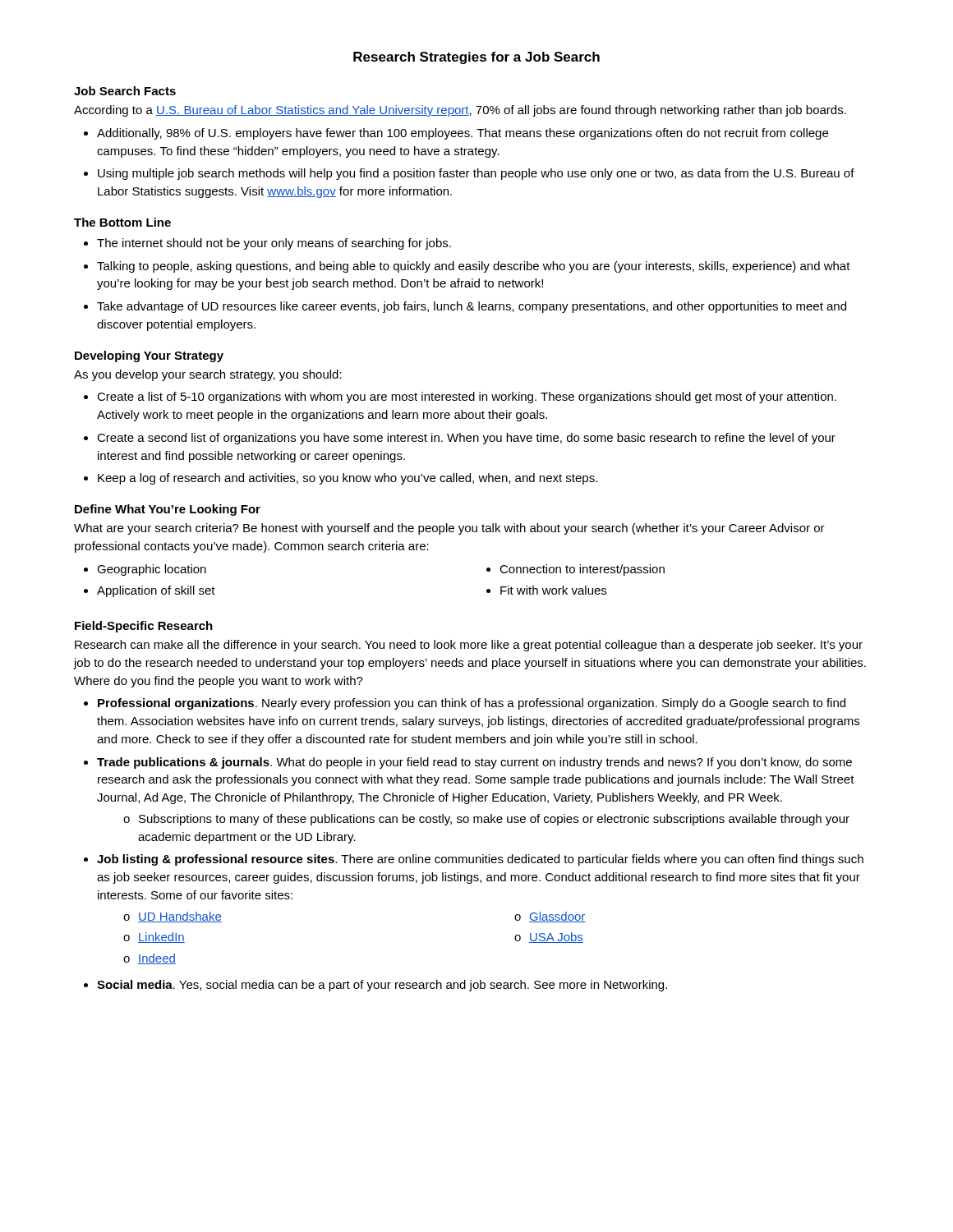The width and height of the screenshot is (953, 1232).
Task: Navigate to the text starting "Create a list of 5-10 organizations with whom"
Action: pyautogui.click(x=467, y=405)
